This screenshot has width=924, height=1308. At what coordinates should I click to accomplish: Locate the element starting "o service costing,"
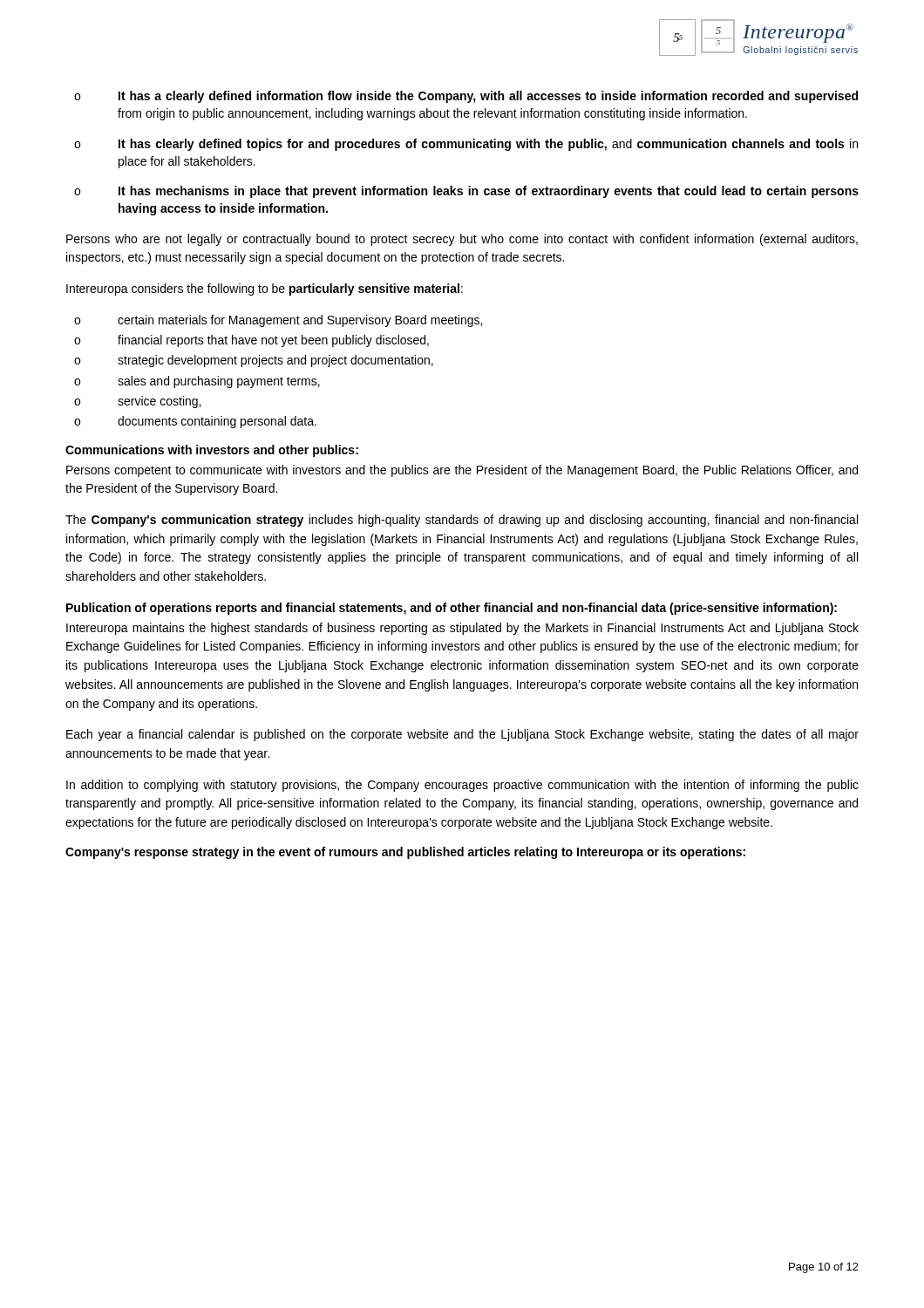(x=137, y=402)
